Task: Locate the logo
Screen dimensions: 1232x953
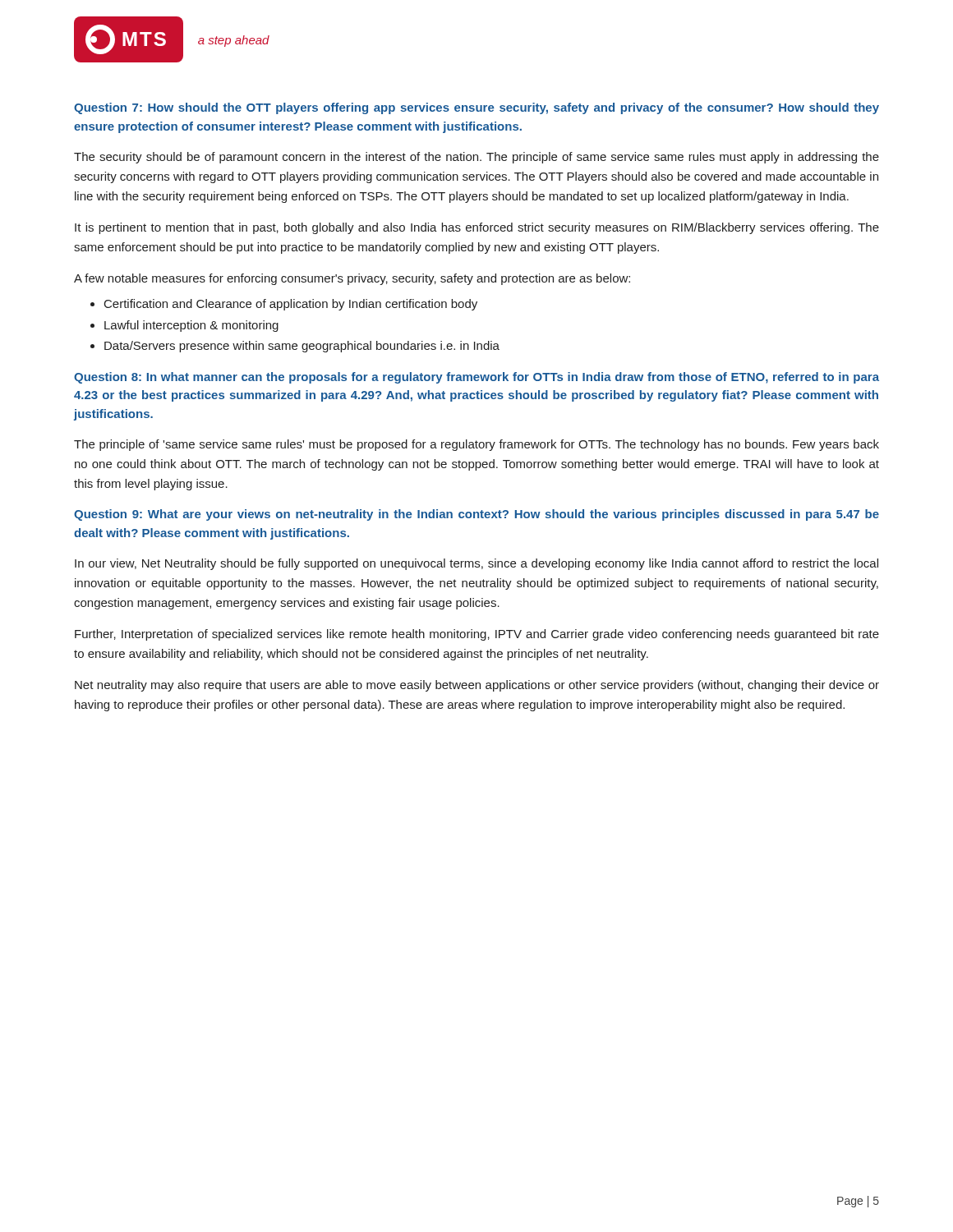Action: (171, 39)
